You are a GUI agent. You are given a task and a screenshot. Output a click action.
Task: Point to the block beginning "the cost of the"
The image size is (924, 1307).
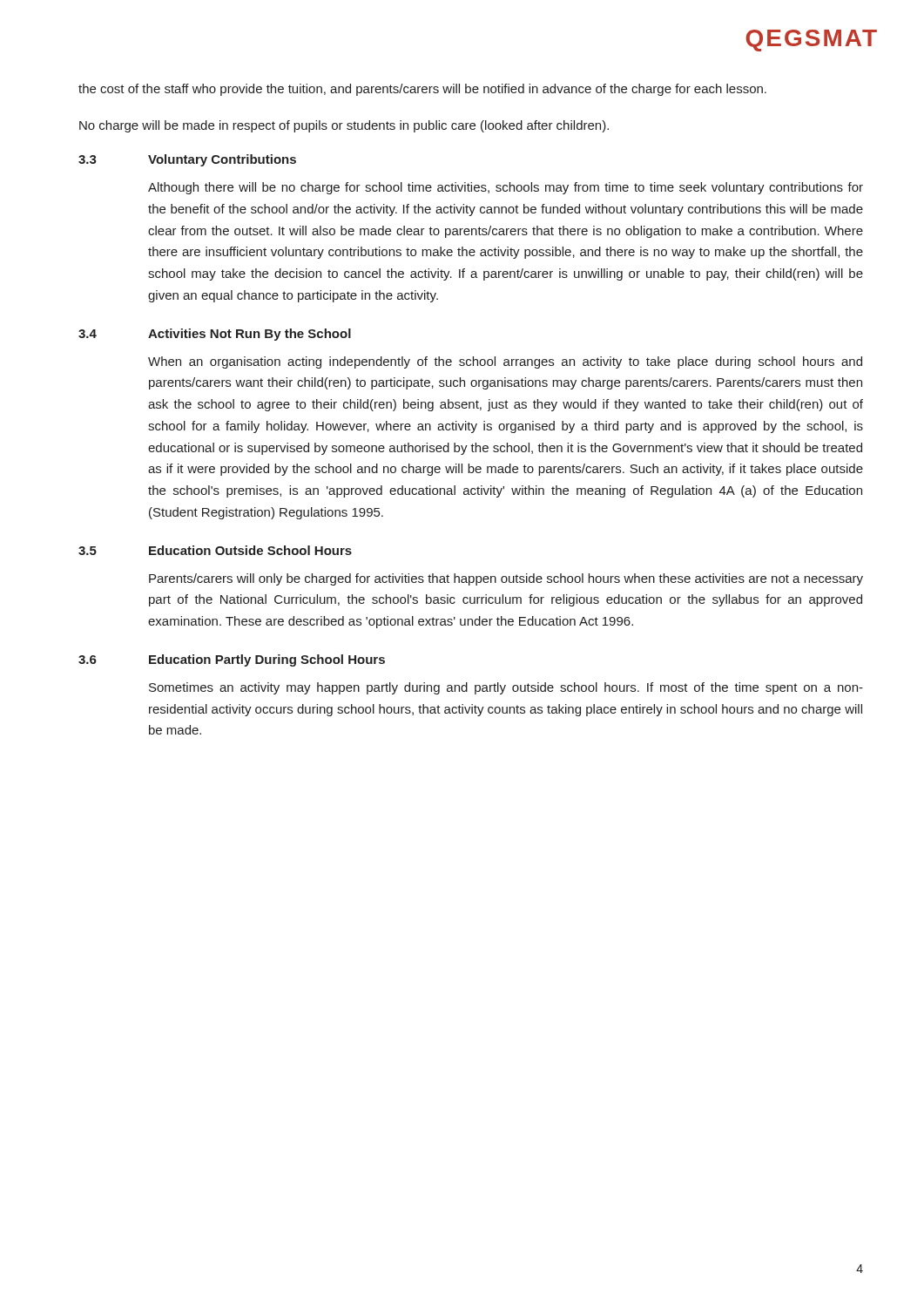pyautogui.click(x=423, y=88)
